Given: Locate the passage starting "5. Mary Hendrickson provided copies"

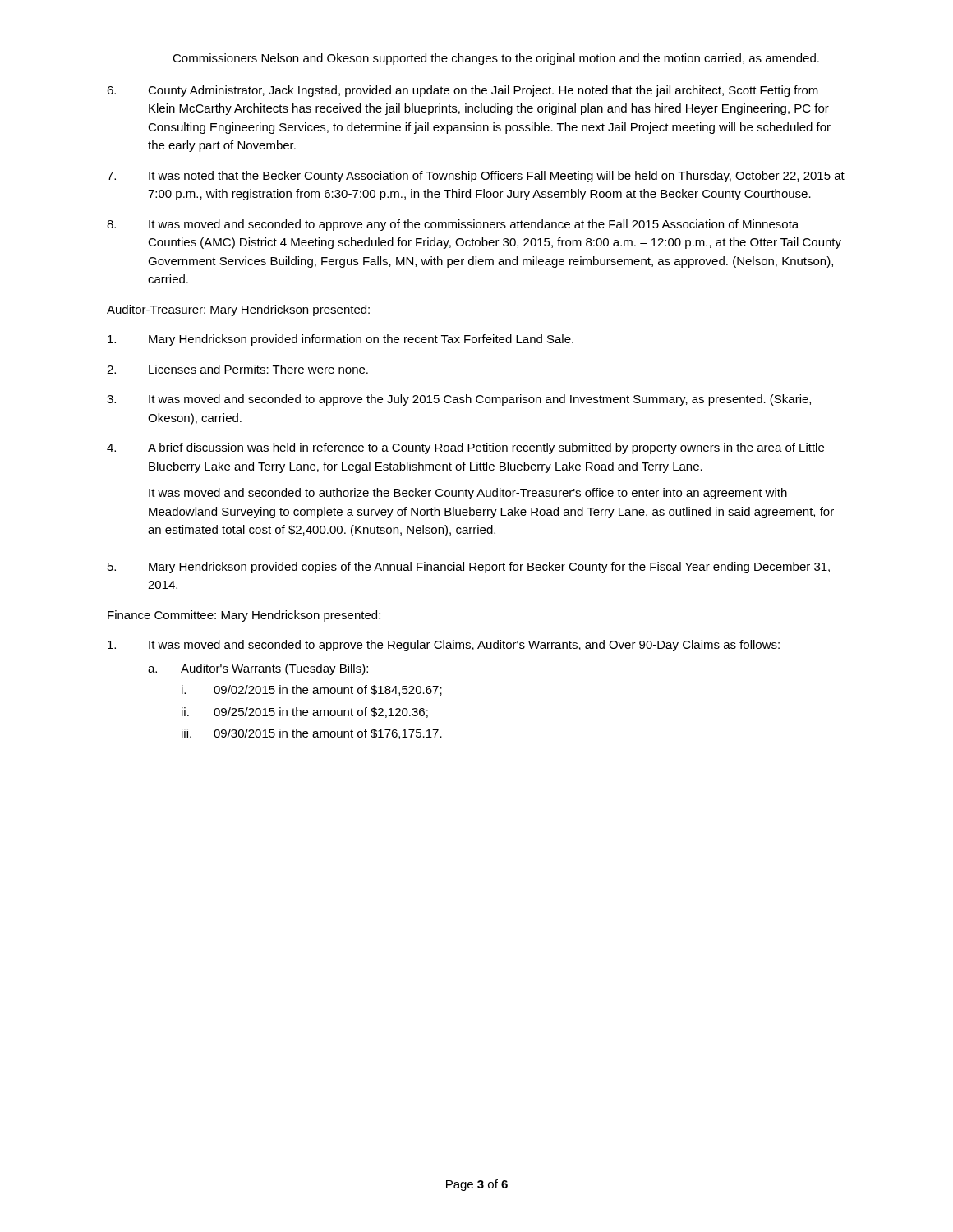Looking at the screenshot, I should click(x=476, y=576).
